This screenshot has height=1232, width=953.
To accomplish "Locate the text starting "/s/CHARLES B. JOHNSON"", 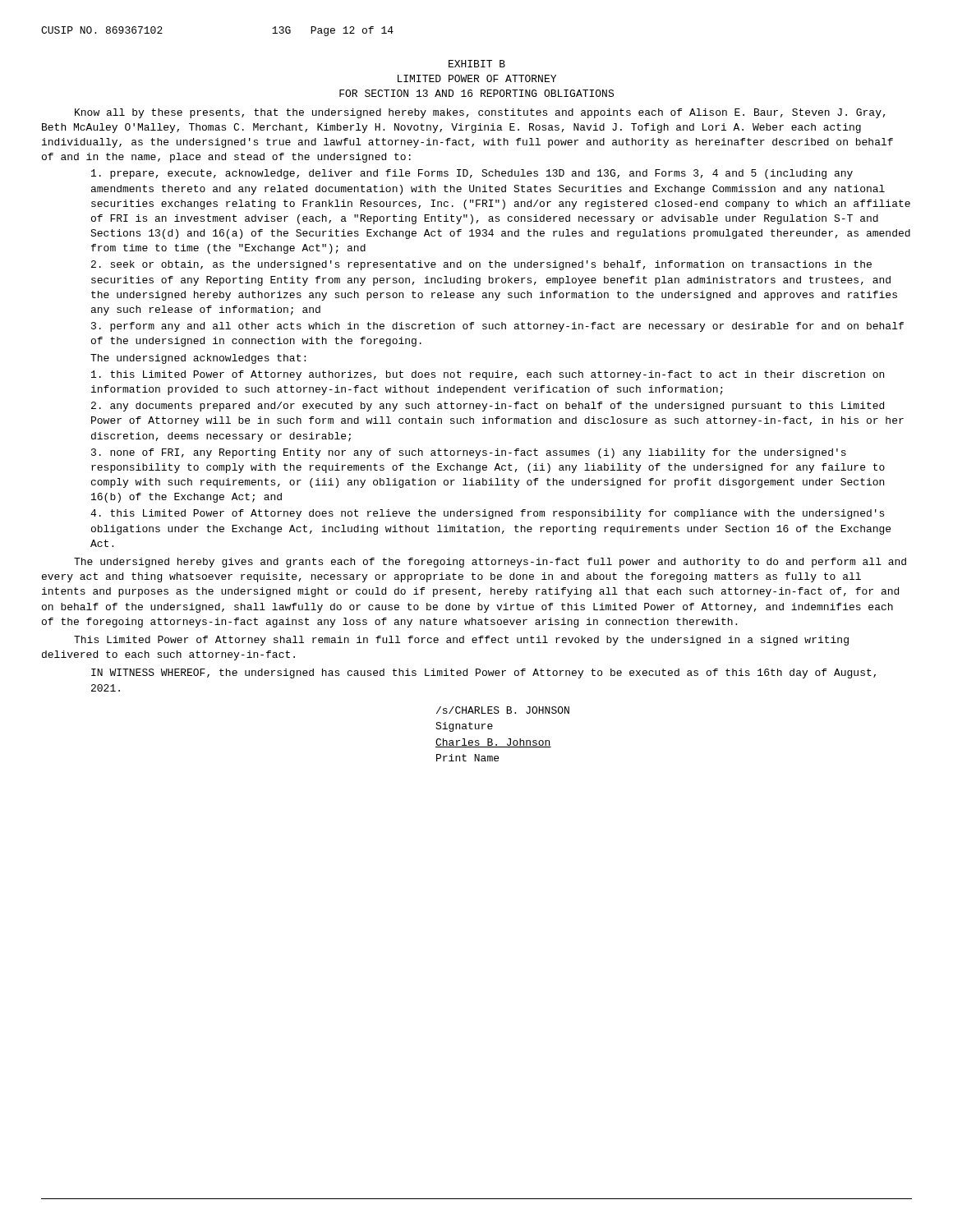I will tap(503, 735).
